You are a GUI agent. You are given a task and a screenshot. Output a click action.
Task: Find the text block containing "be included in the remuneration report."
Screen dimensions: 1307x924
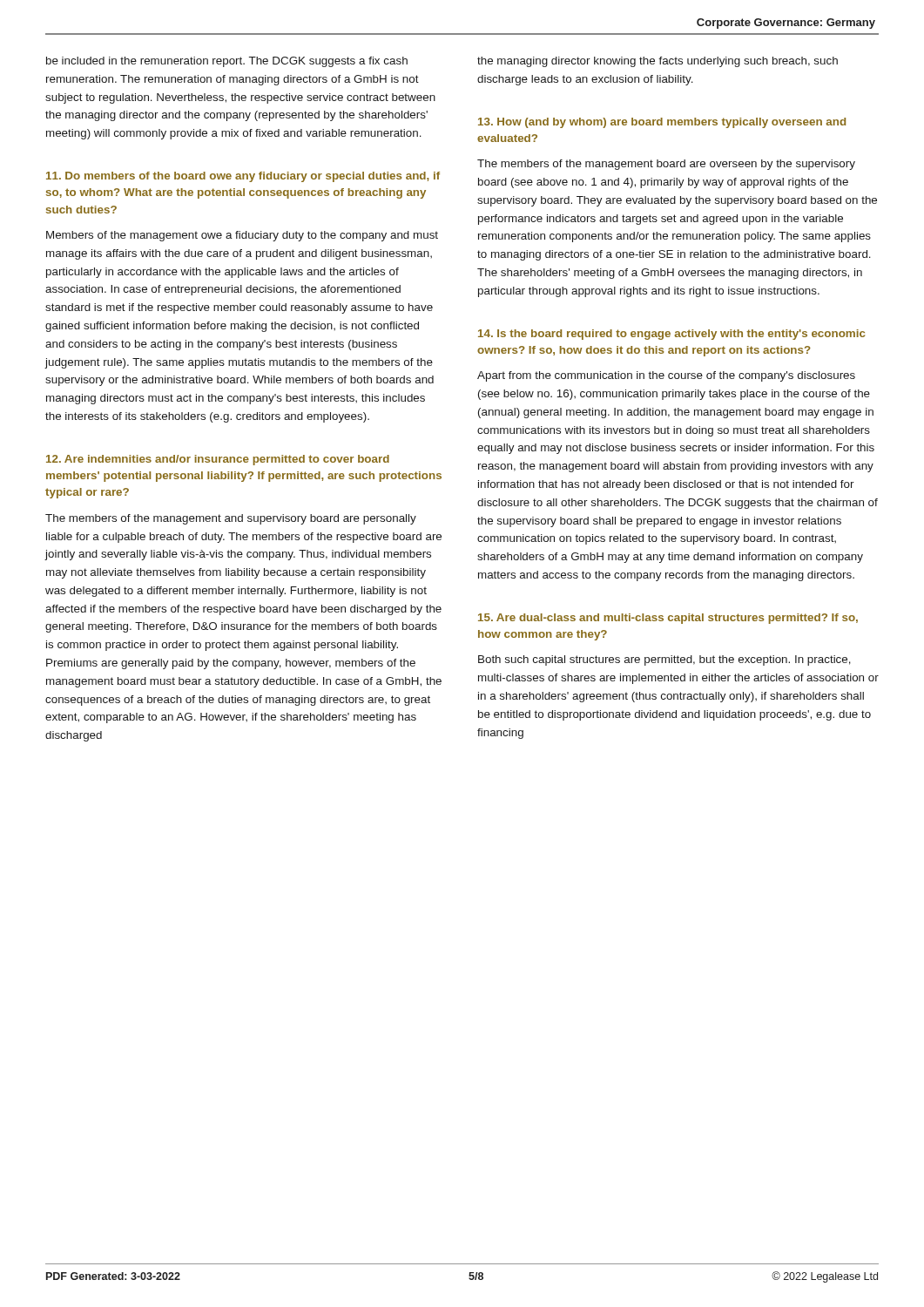(x=244, y=98)
